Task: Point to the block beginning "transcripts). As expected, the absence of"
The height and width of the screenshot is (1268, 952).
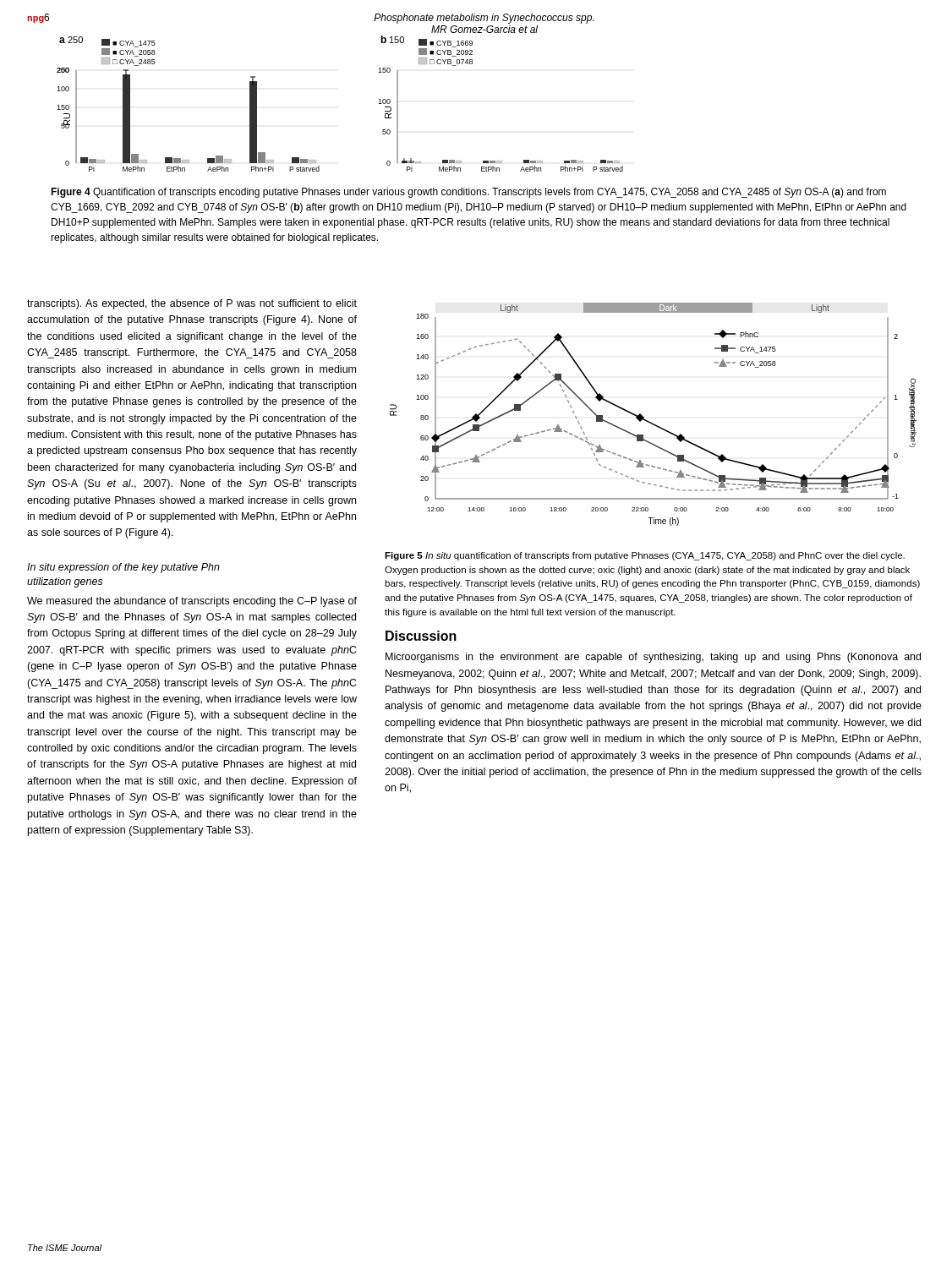Action: pyautogui.click(x=192, y=418)
